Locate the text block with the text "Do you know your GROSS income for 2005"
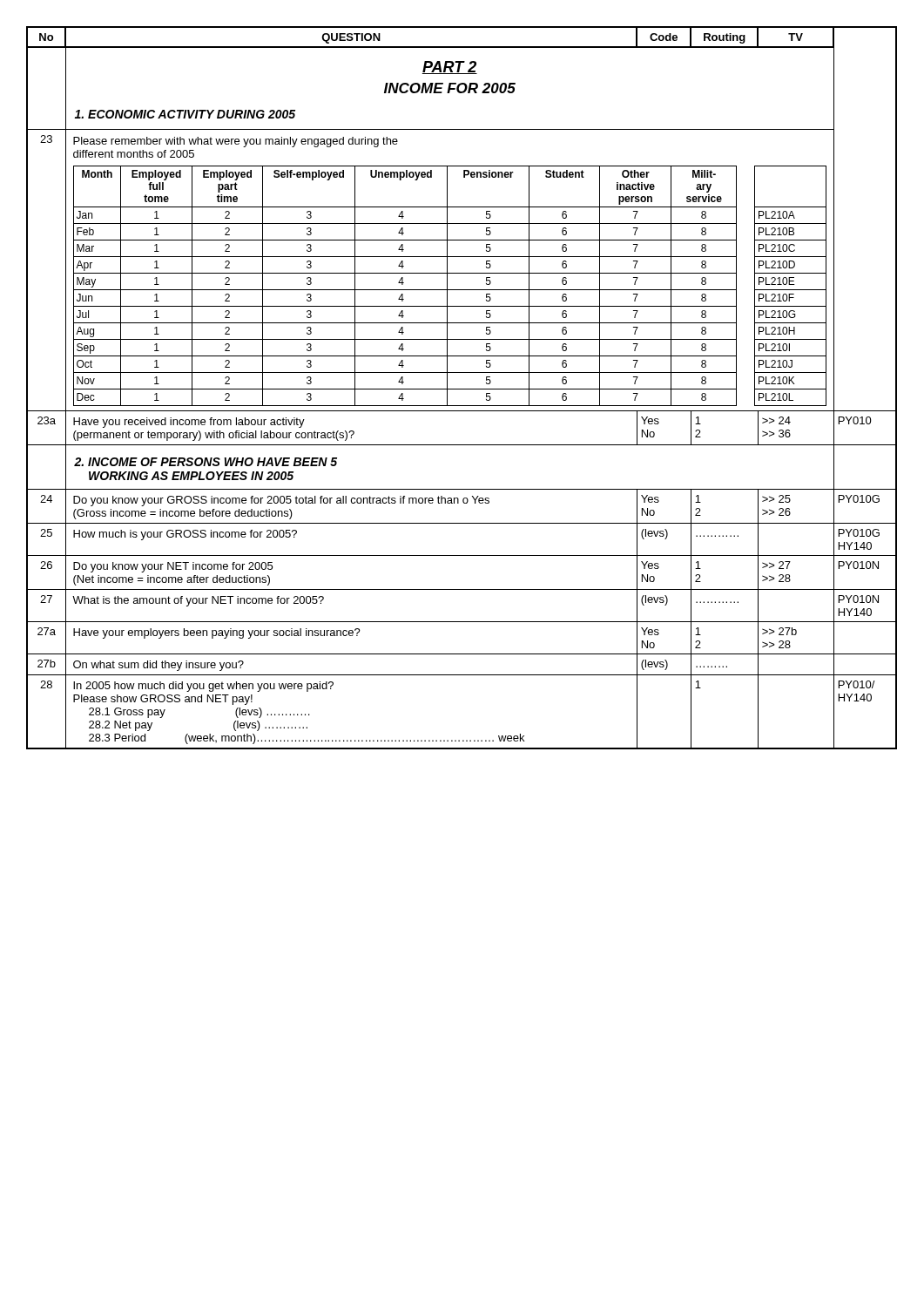 click(281, 506)
